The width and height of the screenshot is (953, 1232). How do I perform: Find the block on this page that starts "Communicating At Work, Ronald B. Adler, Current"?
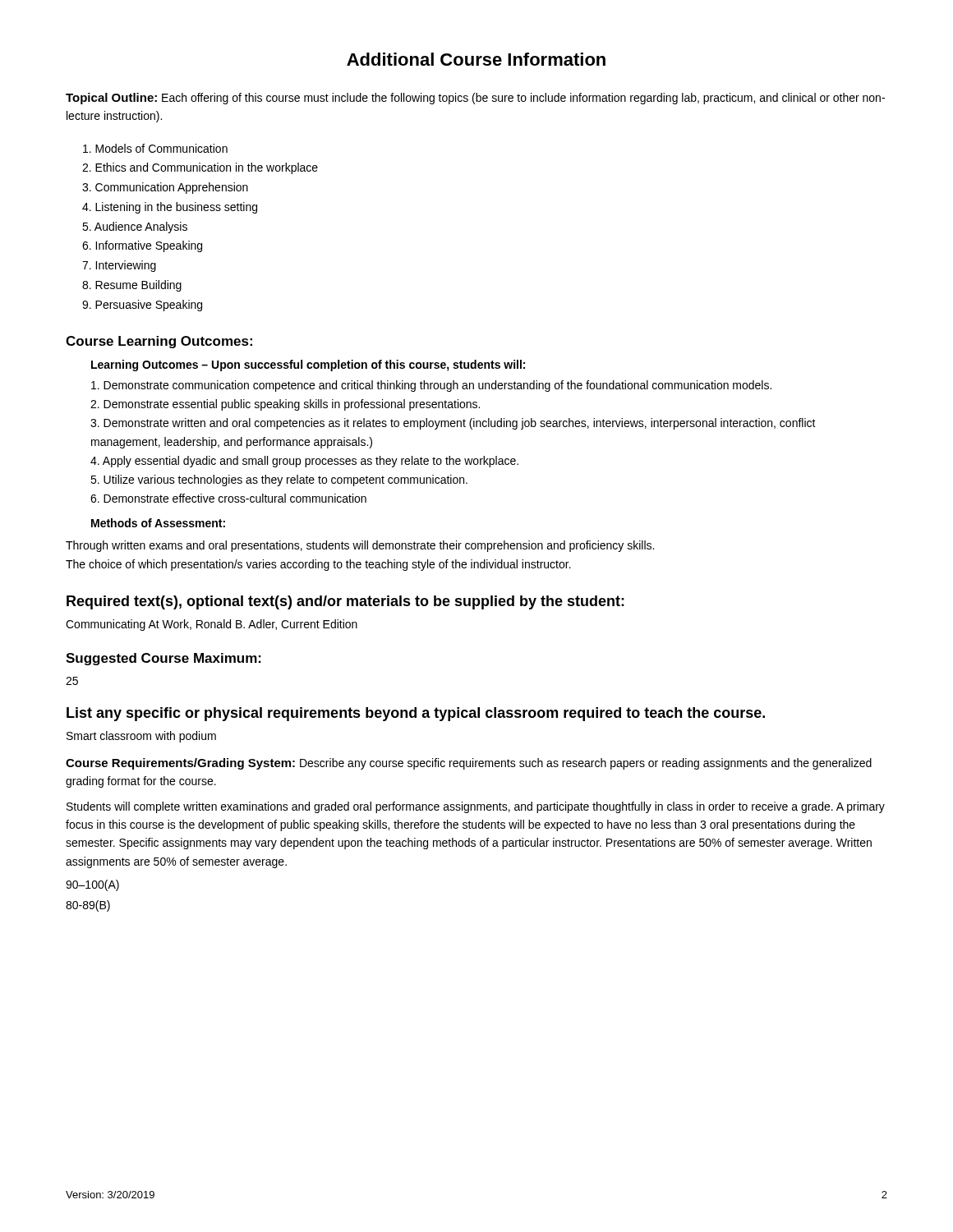tap(212, 624)
